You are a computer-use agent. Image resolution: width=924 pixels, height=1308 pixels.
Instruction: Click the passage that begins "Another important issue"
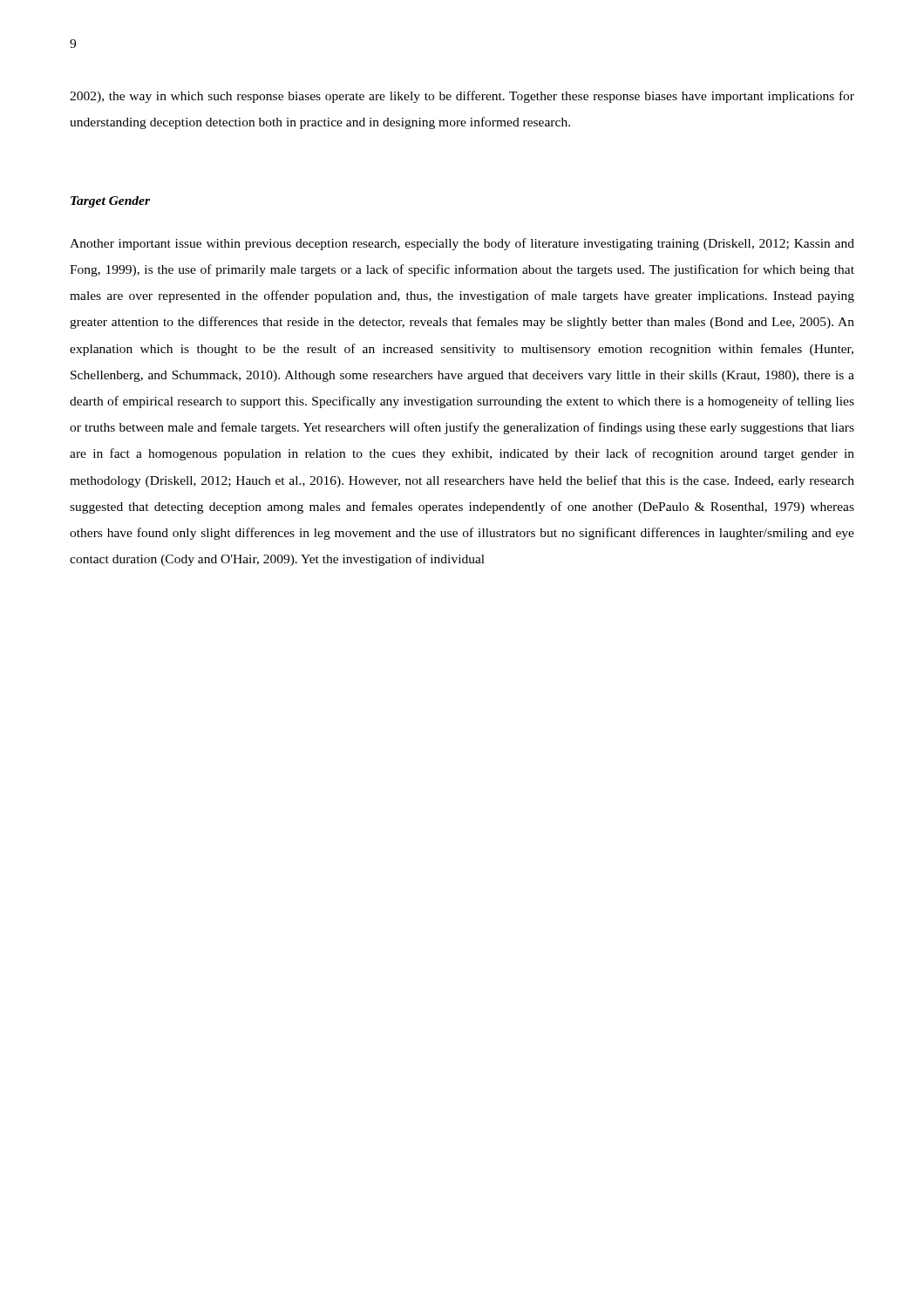[462, 401]
